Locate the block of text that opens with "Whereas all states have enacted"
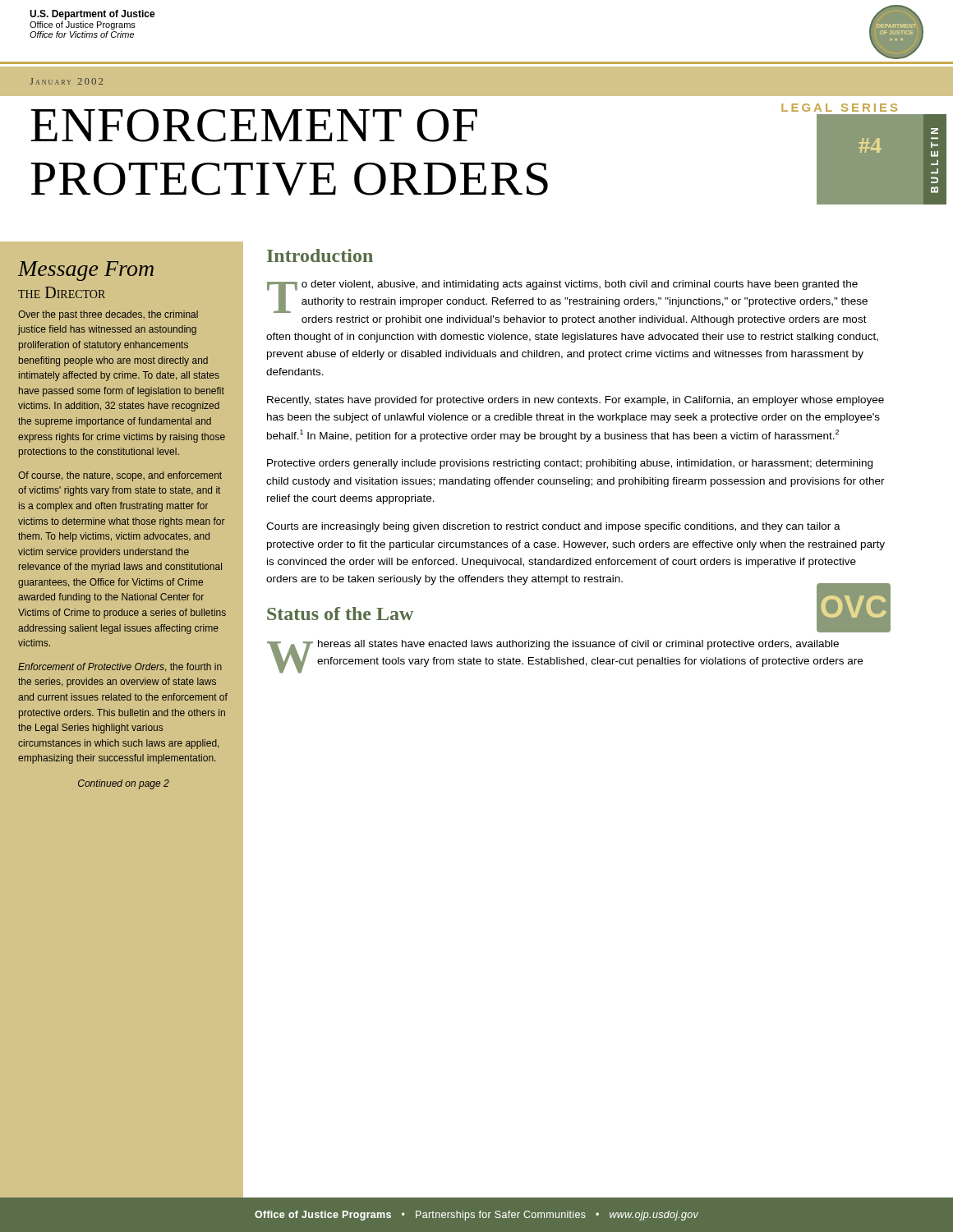Image resolution: width=953 pixels, height=1232 pixels. click(565, 652)
